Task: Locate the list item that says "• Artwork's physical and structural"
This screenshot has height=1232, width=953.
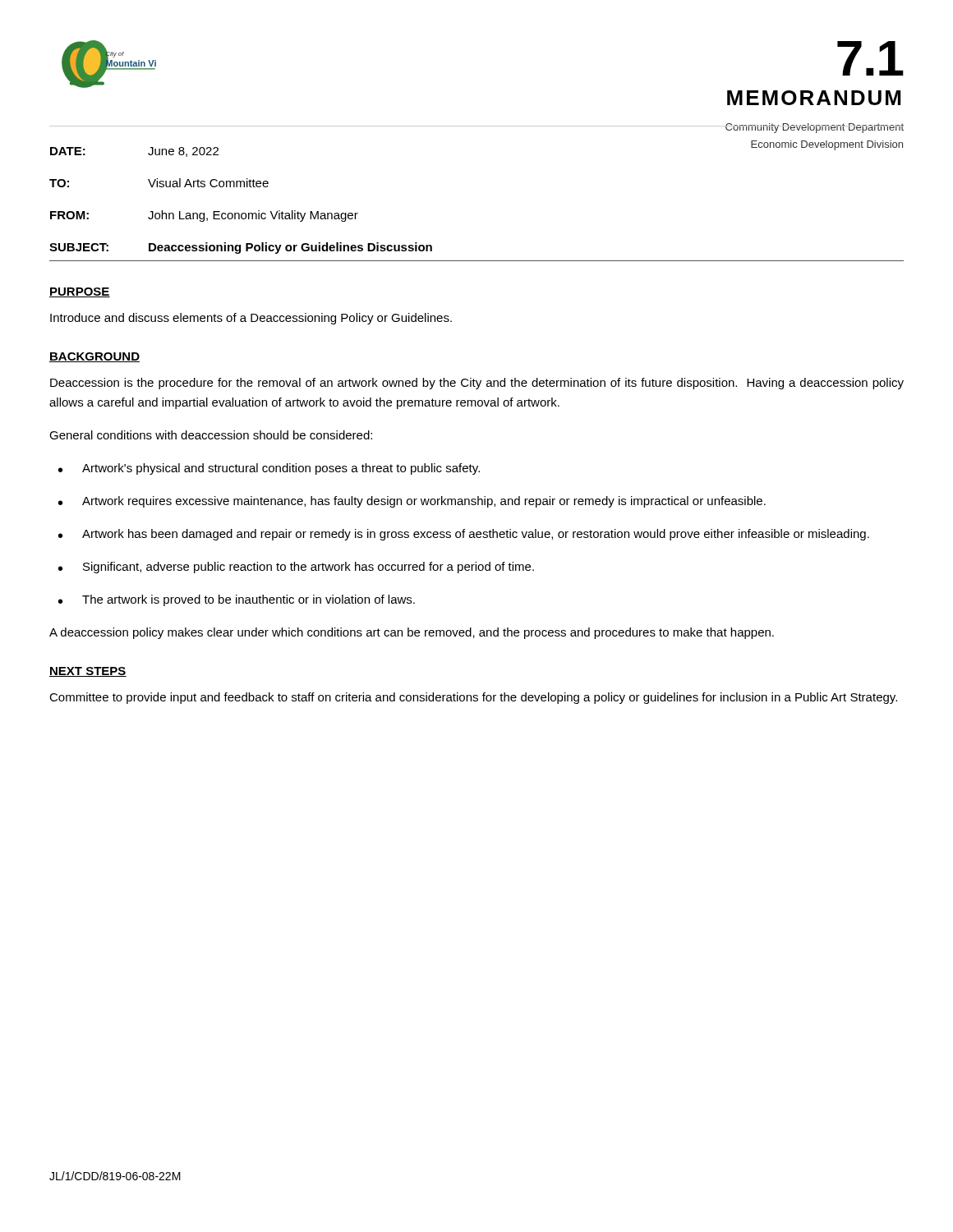Action: click(x=476, y=470)
